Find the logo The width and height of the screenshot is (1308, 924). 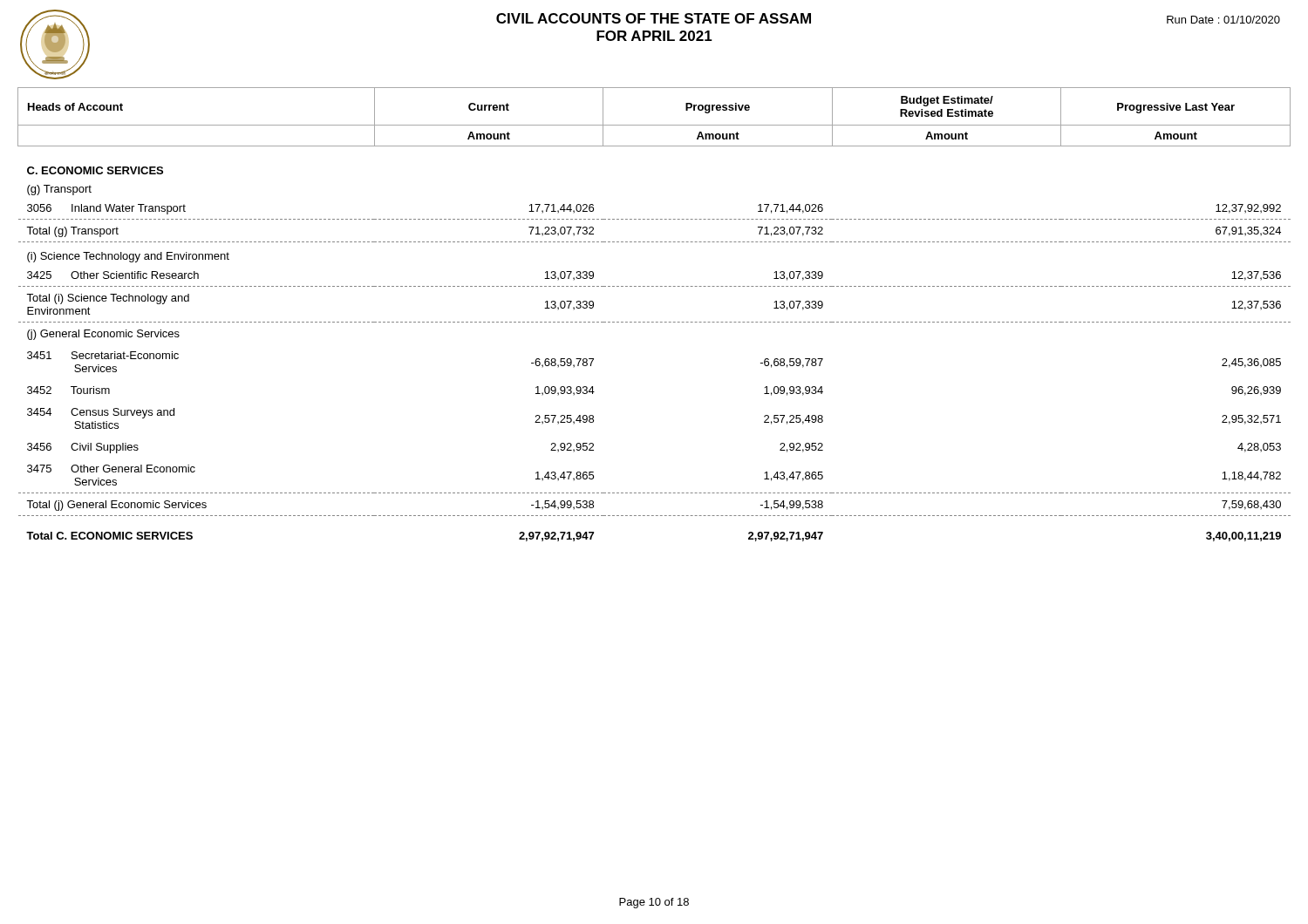tap(55, 44)
